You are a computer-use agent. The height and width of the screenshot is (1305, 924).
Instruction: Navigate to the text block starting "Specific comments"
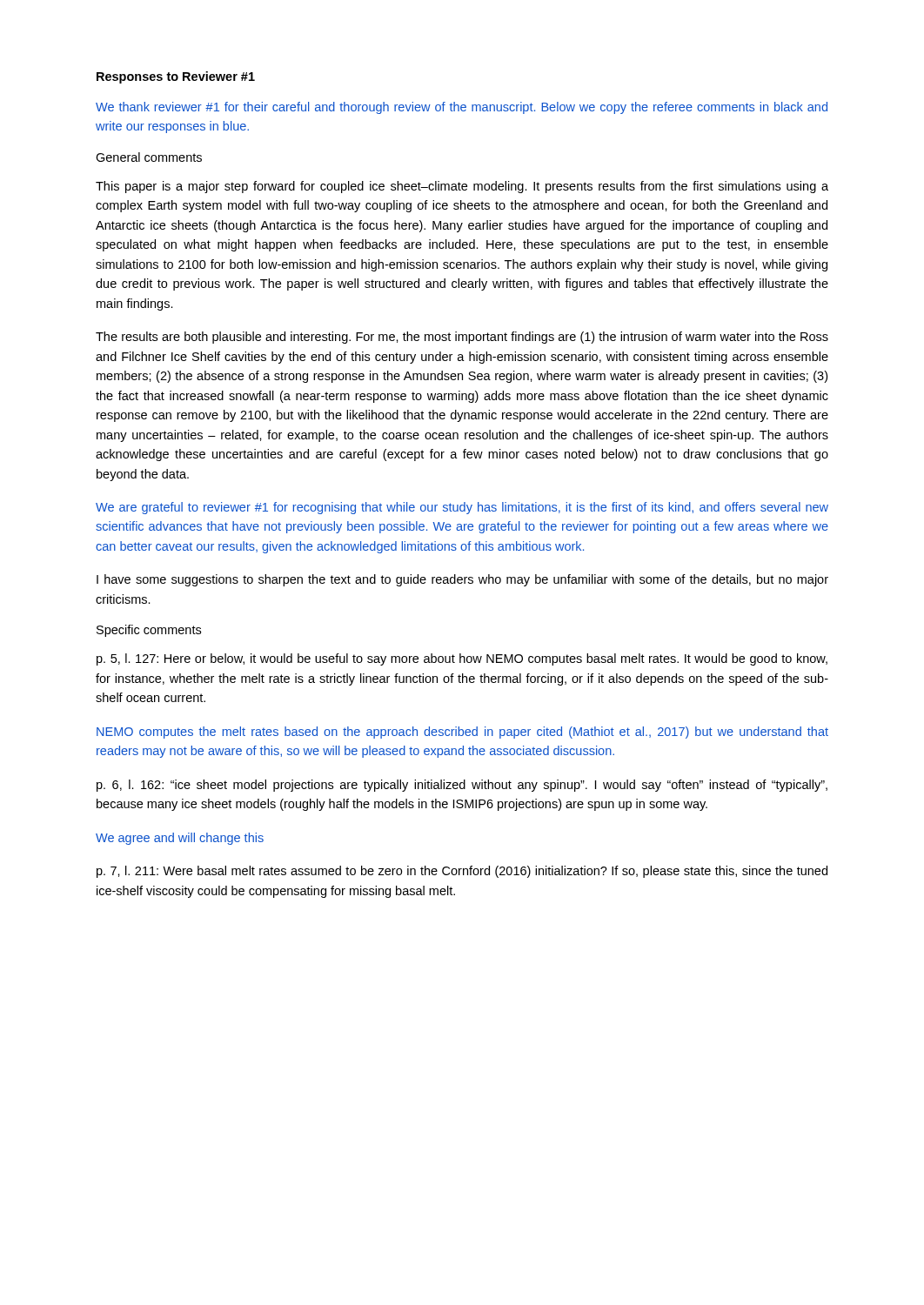tap(149, 630)
